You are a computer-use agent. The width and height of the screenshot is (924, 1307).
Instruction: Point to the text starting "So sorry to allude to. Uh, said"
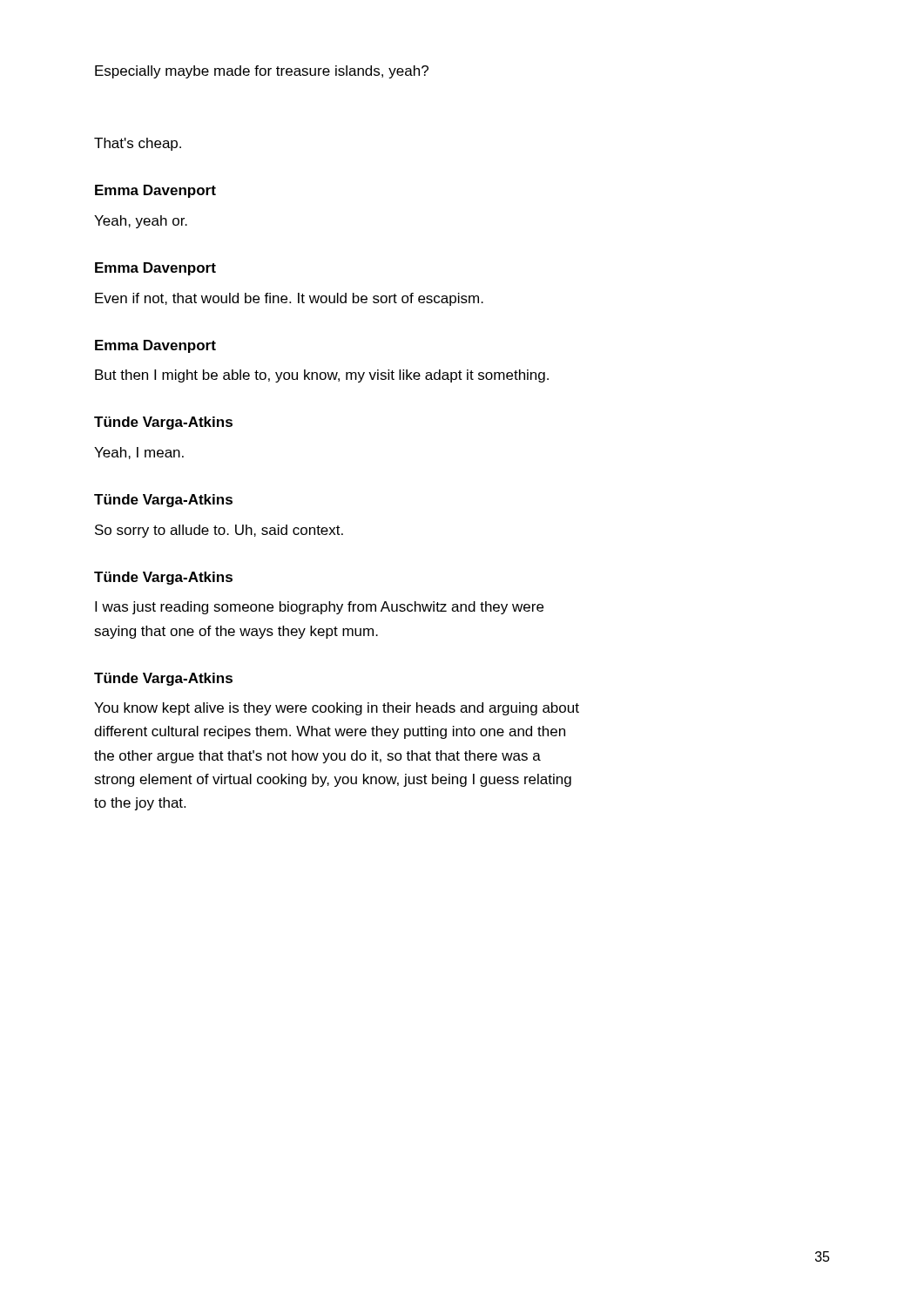[219, 530]
